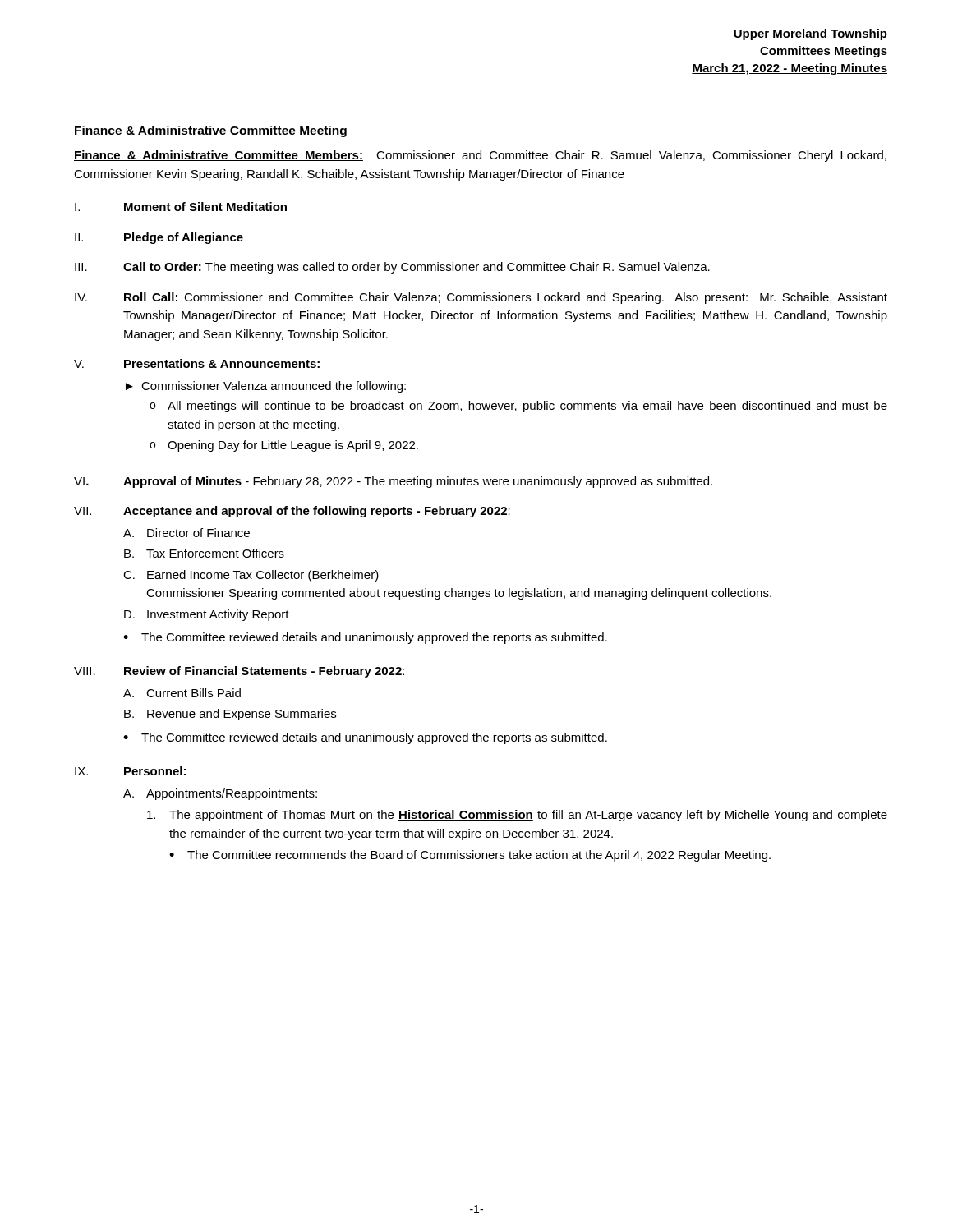This screenshot has height=1232, width=953.
Task: Select the list item with the text "IX. Personnel: A."
Action: click(481, 818)
